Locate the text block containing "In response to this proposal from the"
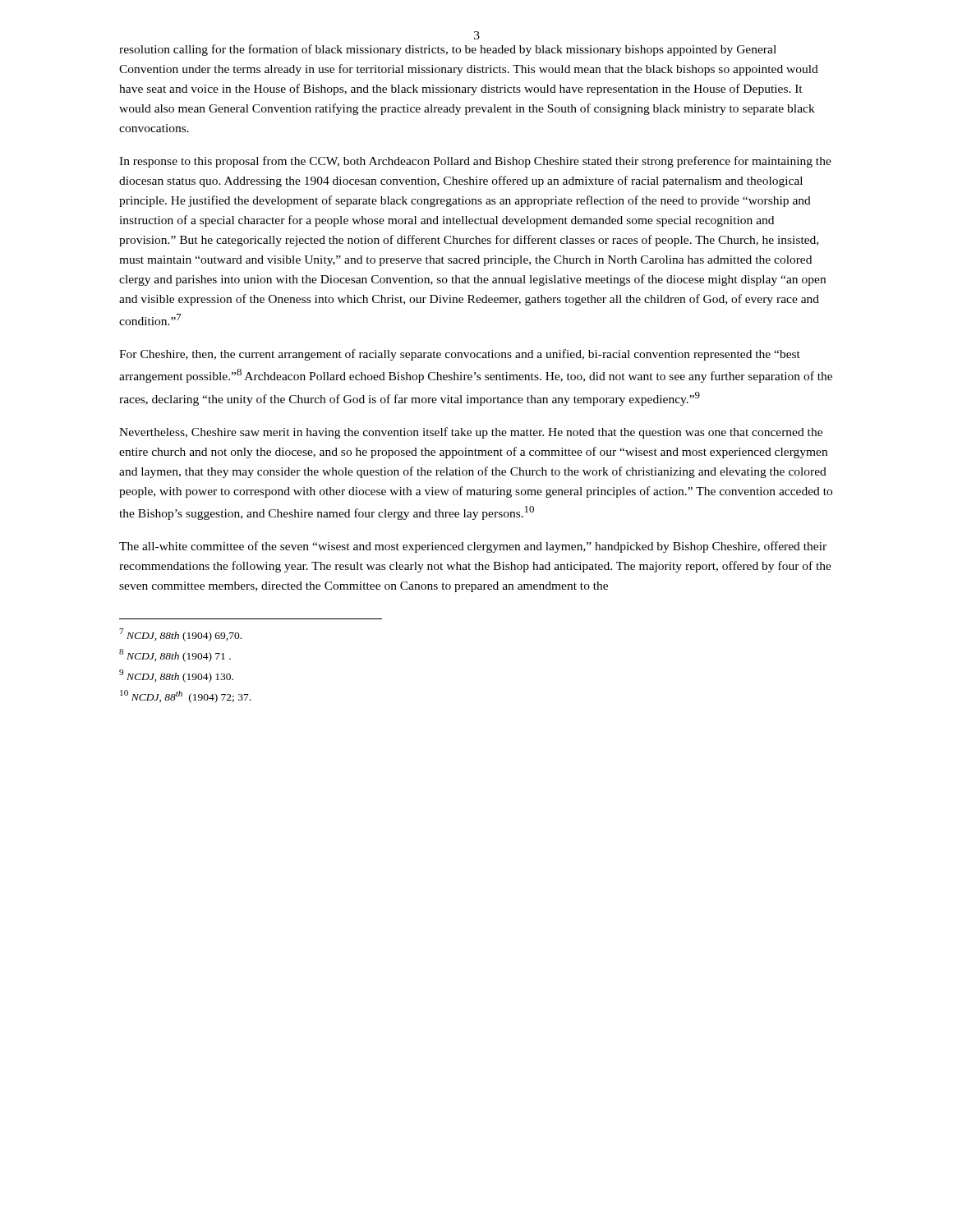The image size is (953, 1232). pyautogui.click(x=476, y=241)
